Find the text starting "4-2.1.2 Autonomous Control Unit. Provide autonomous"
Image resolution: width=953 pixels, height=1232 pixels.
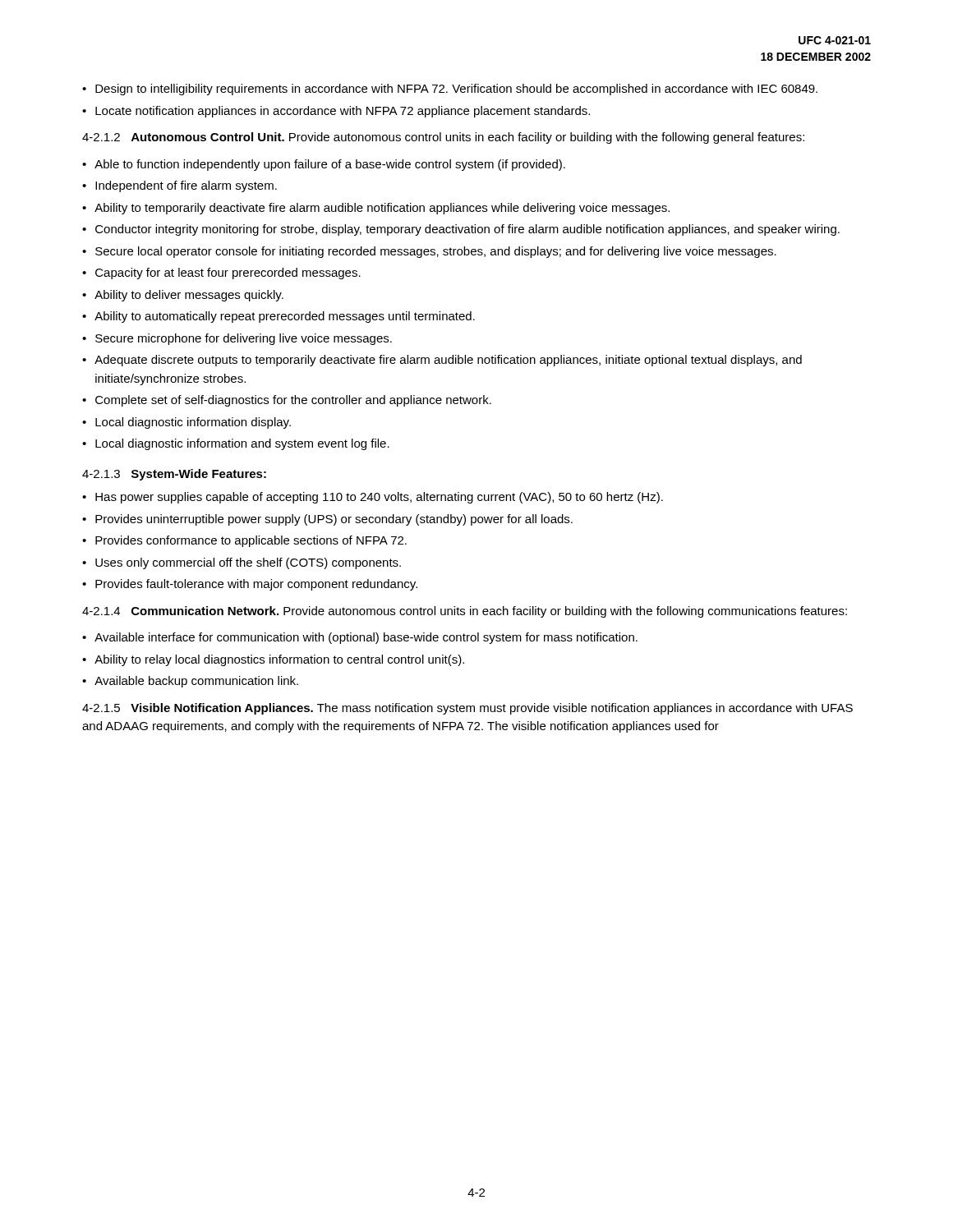(x=444, y=137)
